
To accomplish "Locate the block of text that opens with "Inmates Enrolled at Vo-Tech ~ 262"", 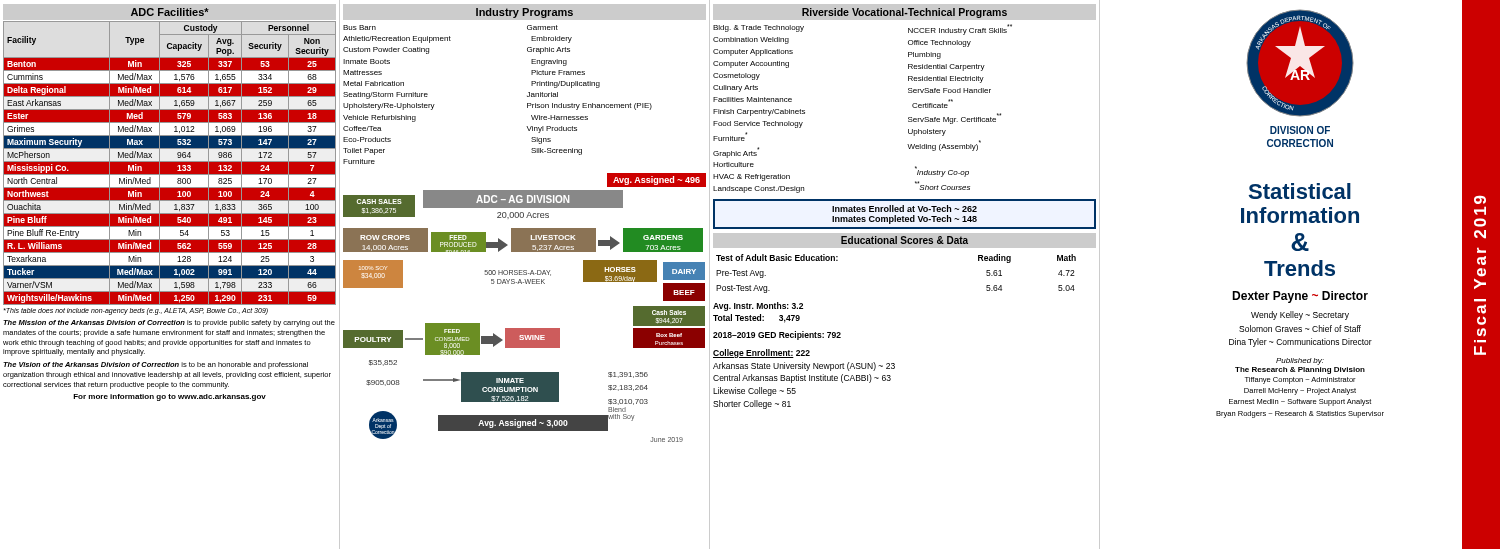I will click(x=904, y=214).
